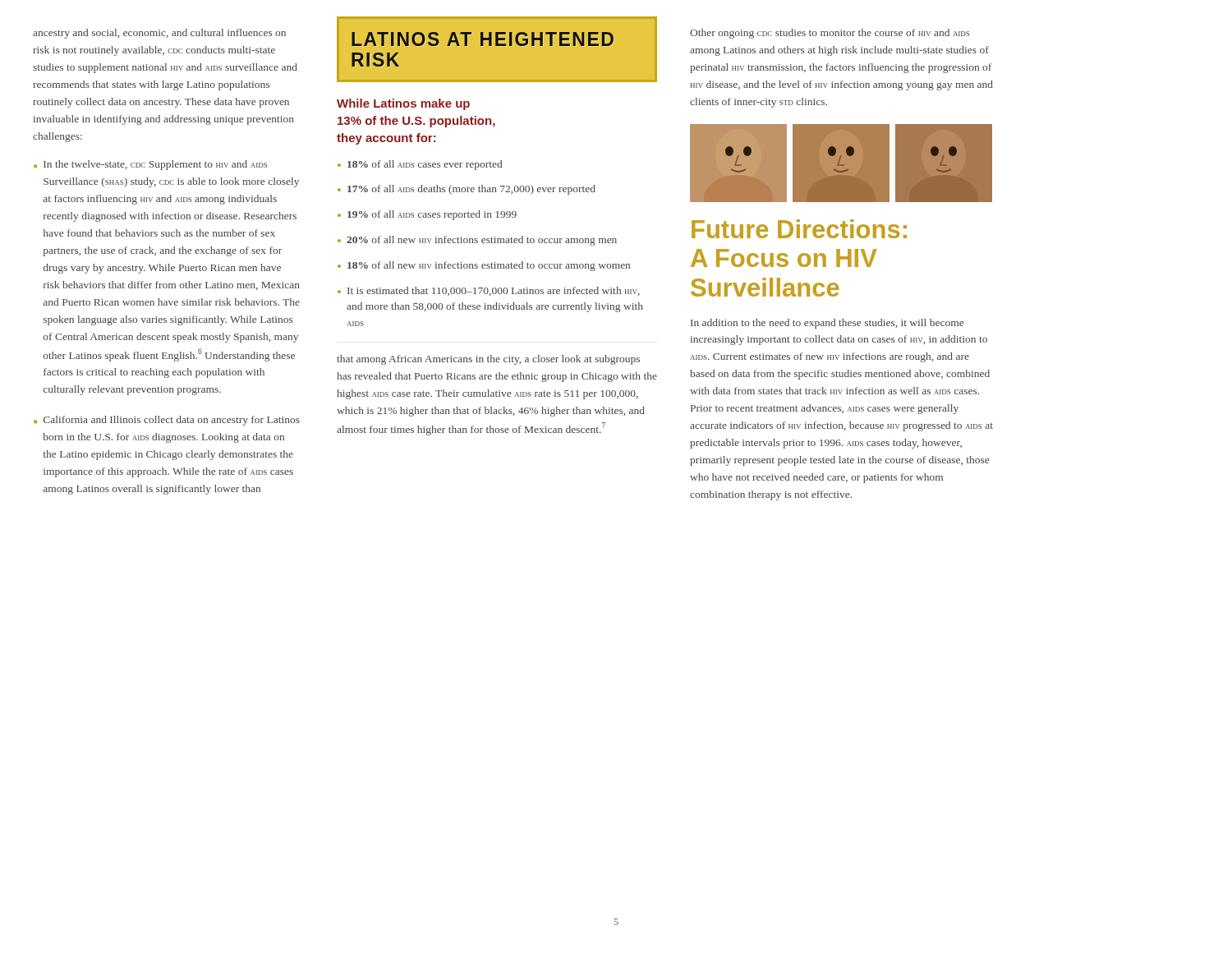The height and width of the screenshot is (953, 1232).
Task: Find the region starting "ancestry and social, economic, and cultural"
Action: point(165,84)
